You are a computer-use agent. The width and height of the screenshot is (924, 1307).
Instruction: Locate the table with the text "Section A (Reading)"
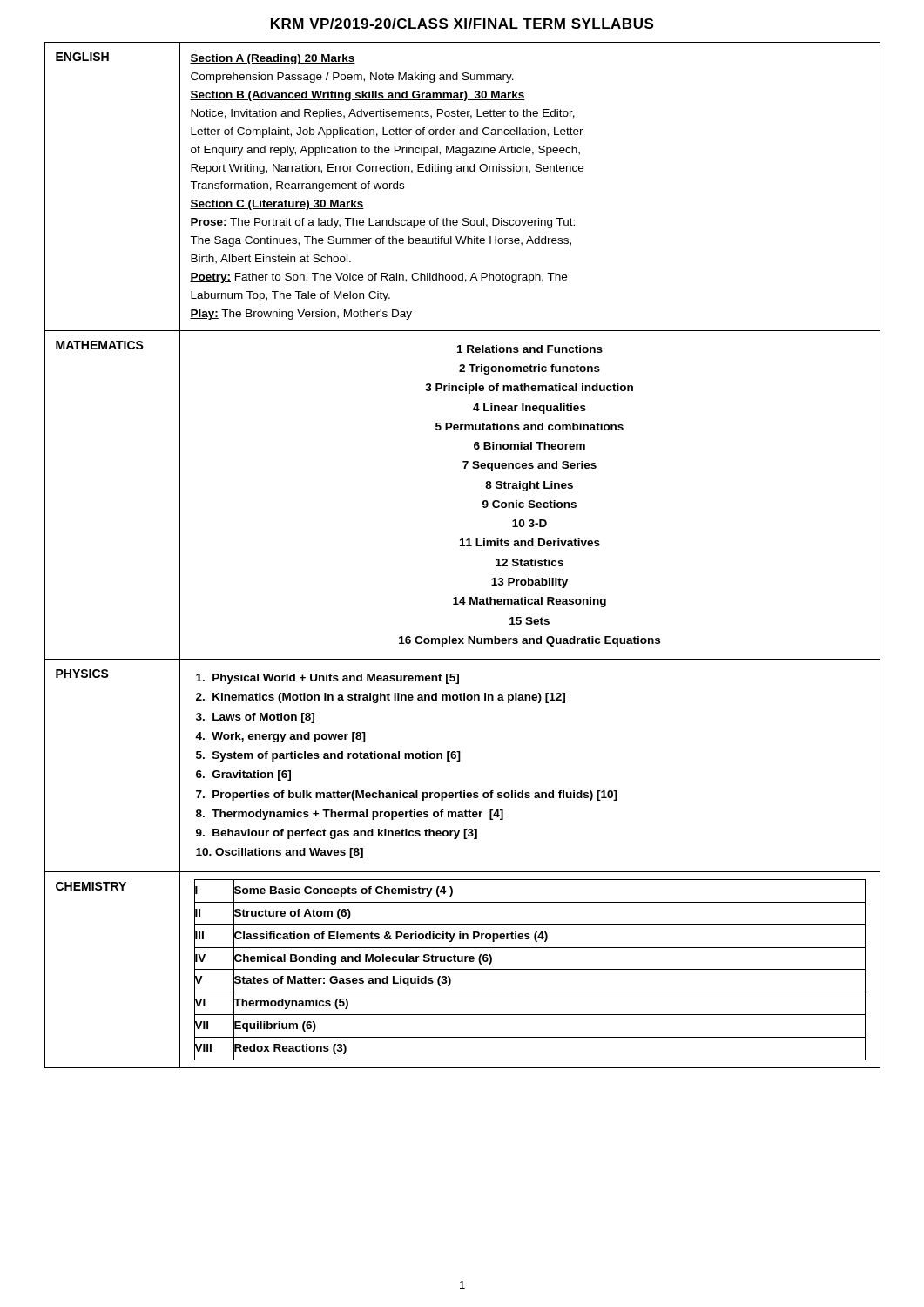coord(462,555)
